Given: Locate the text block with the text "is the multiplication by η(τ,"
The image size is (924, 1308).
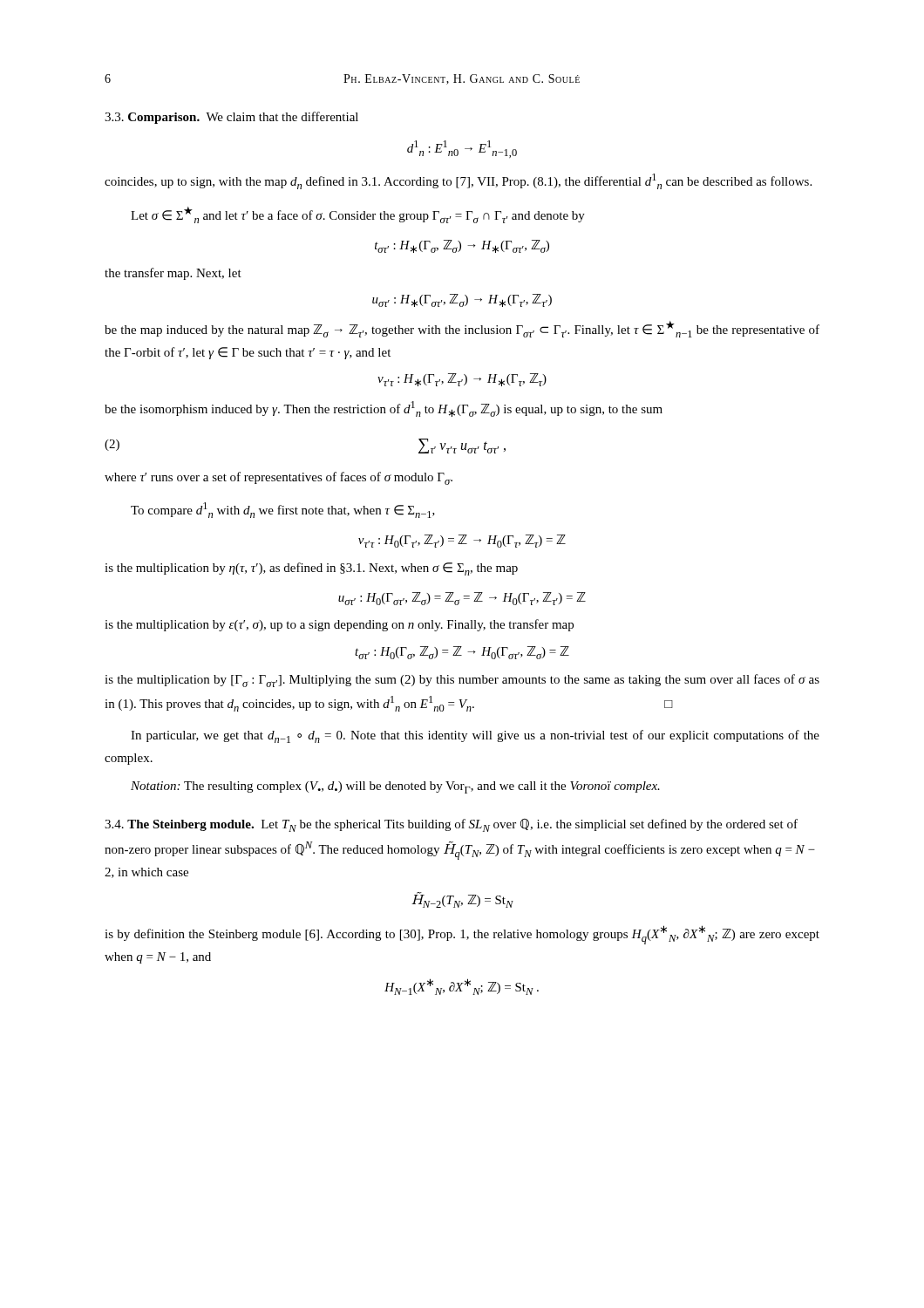Looking at the screenshot, I should (311, 569).
